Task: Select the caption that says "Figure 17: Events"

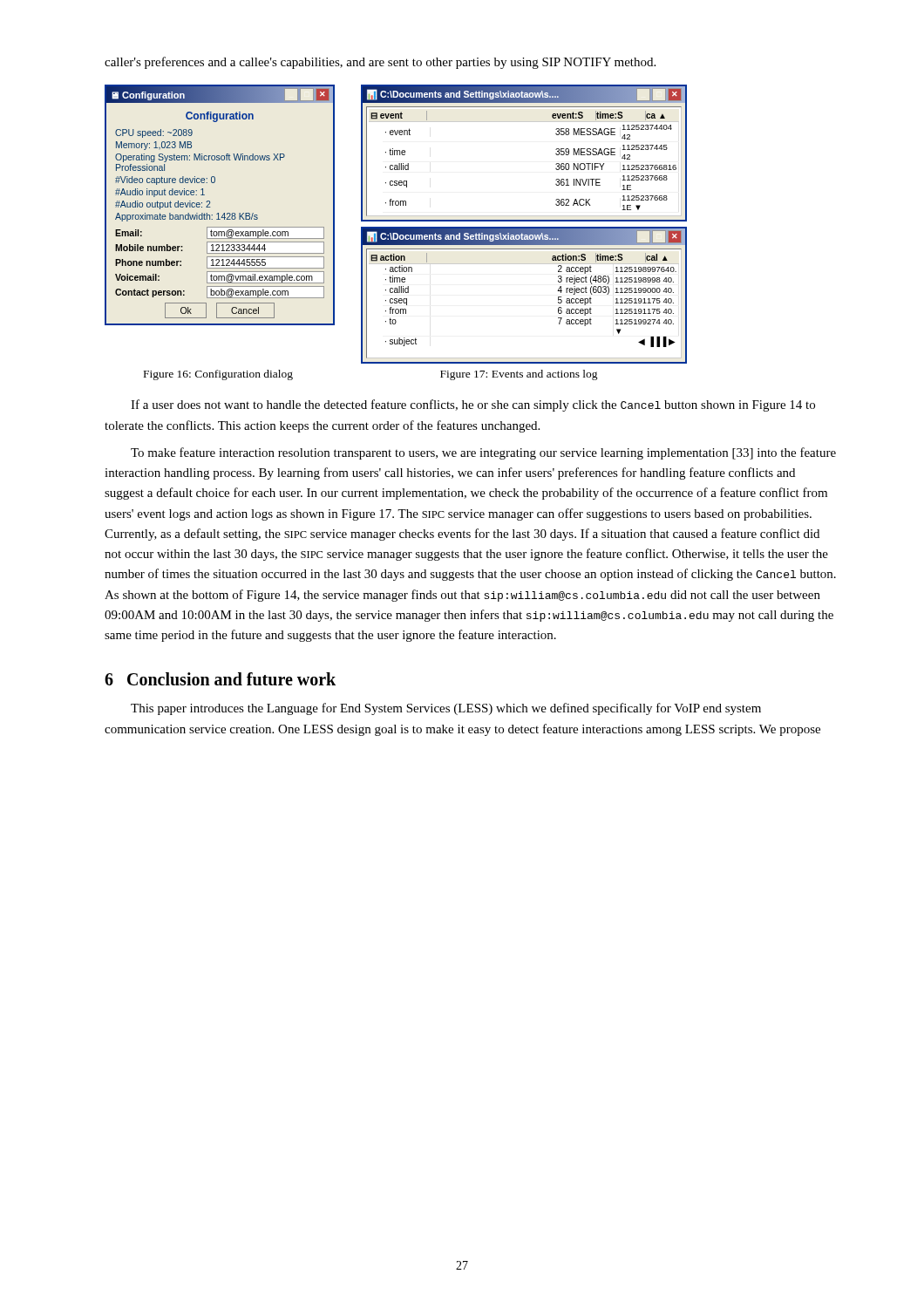Action: pos(519,374)
